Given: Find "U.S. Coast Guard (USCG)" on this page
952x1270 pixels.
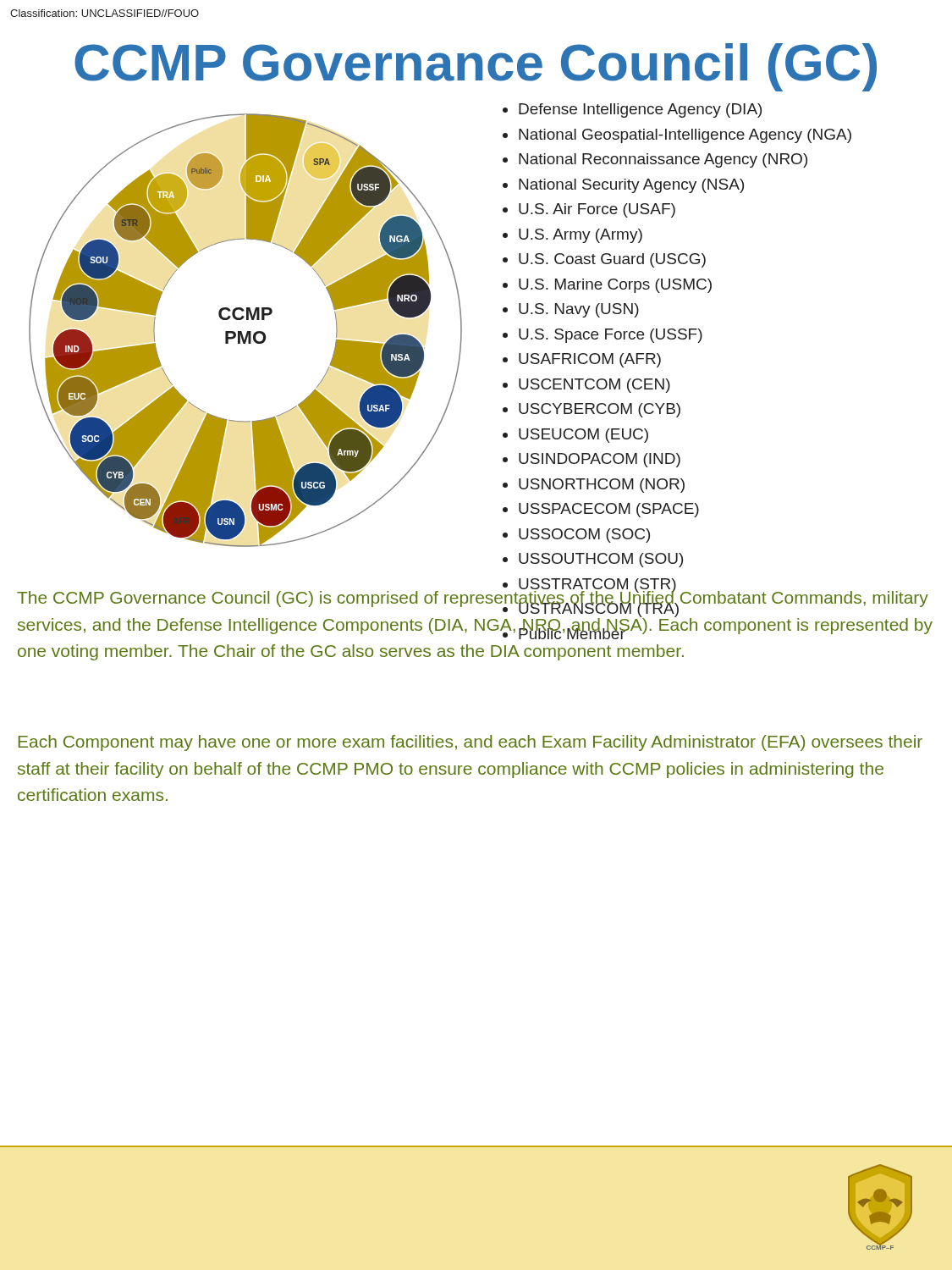Looking at the screenshot, I should coord(612,259).
